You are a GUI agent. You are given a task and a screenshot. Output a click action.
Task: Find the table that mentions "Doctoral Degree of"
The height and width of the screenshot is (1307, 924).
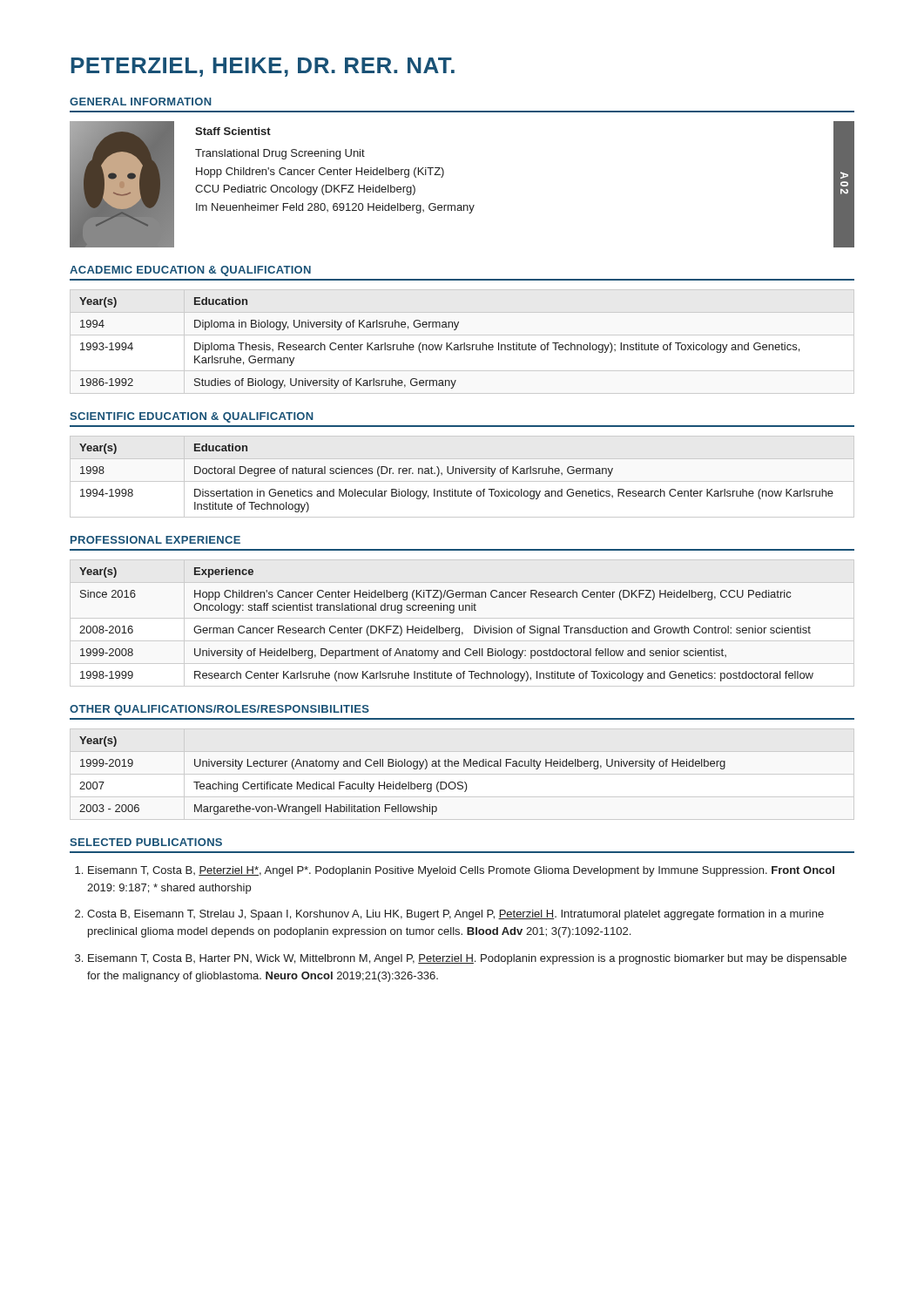click(462, 477)
